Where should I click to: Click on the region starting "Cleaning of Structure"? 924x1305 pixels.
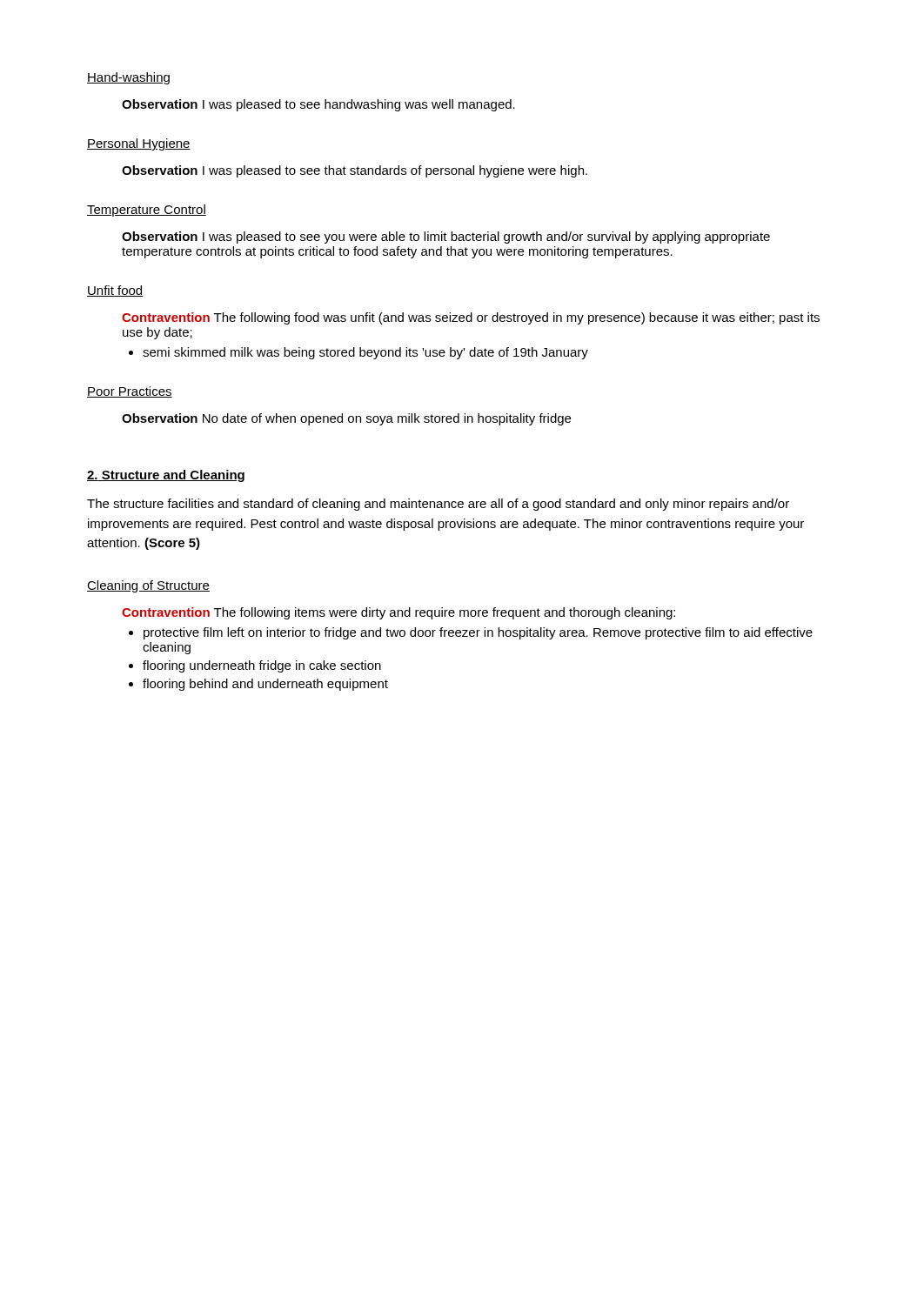148,585
